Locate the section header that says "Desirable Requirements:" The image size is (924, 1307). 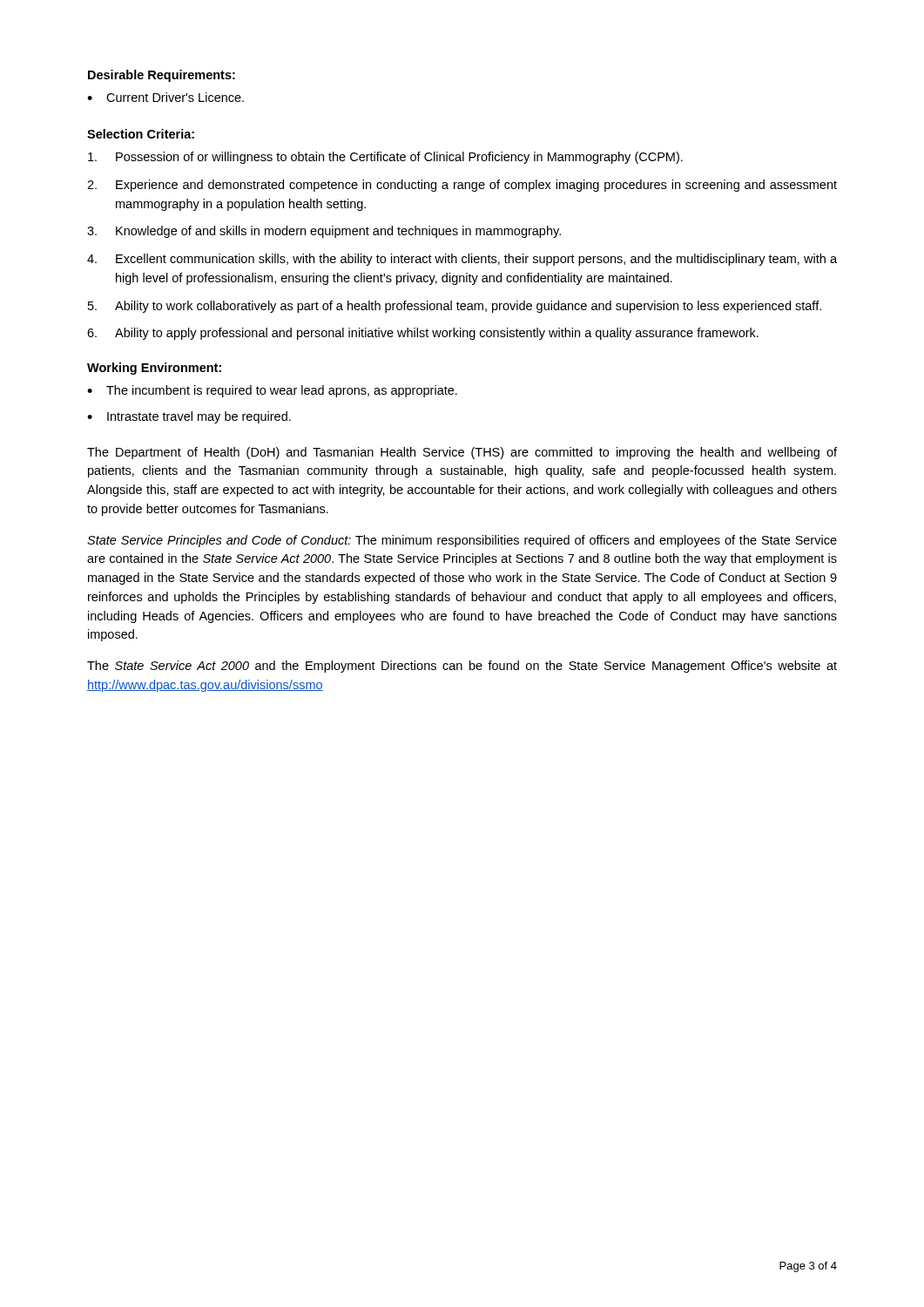[x=162, y=75]
